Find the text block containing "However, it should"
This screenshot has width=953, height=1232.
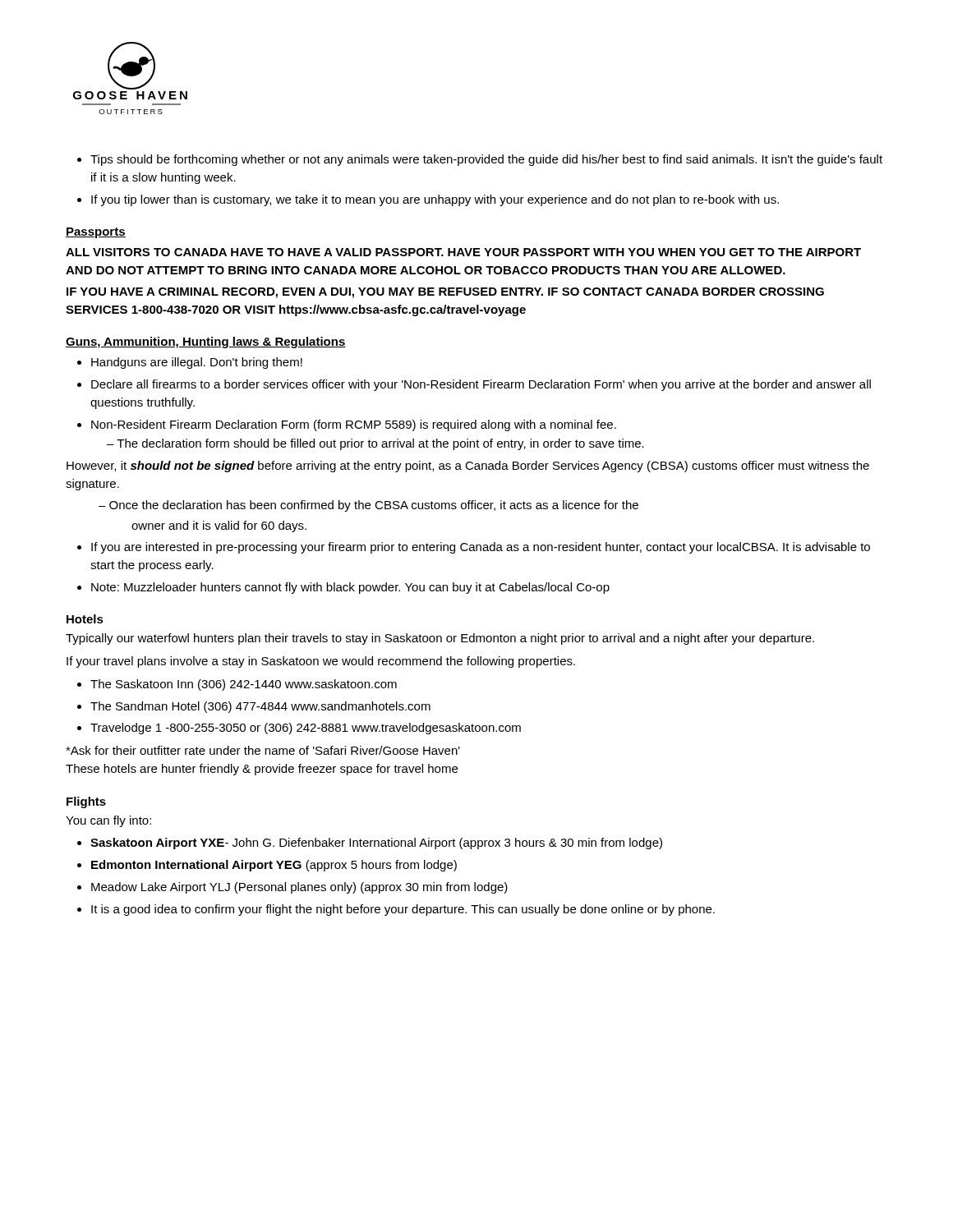tap(476, 496)
